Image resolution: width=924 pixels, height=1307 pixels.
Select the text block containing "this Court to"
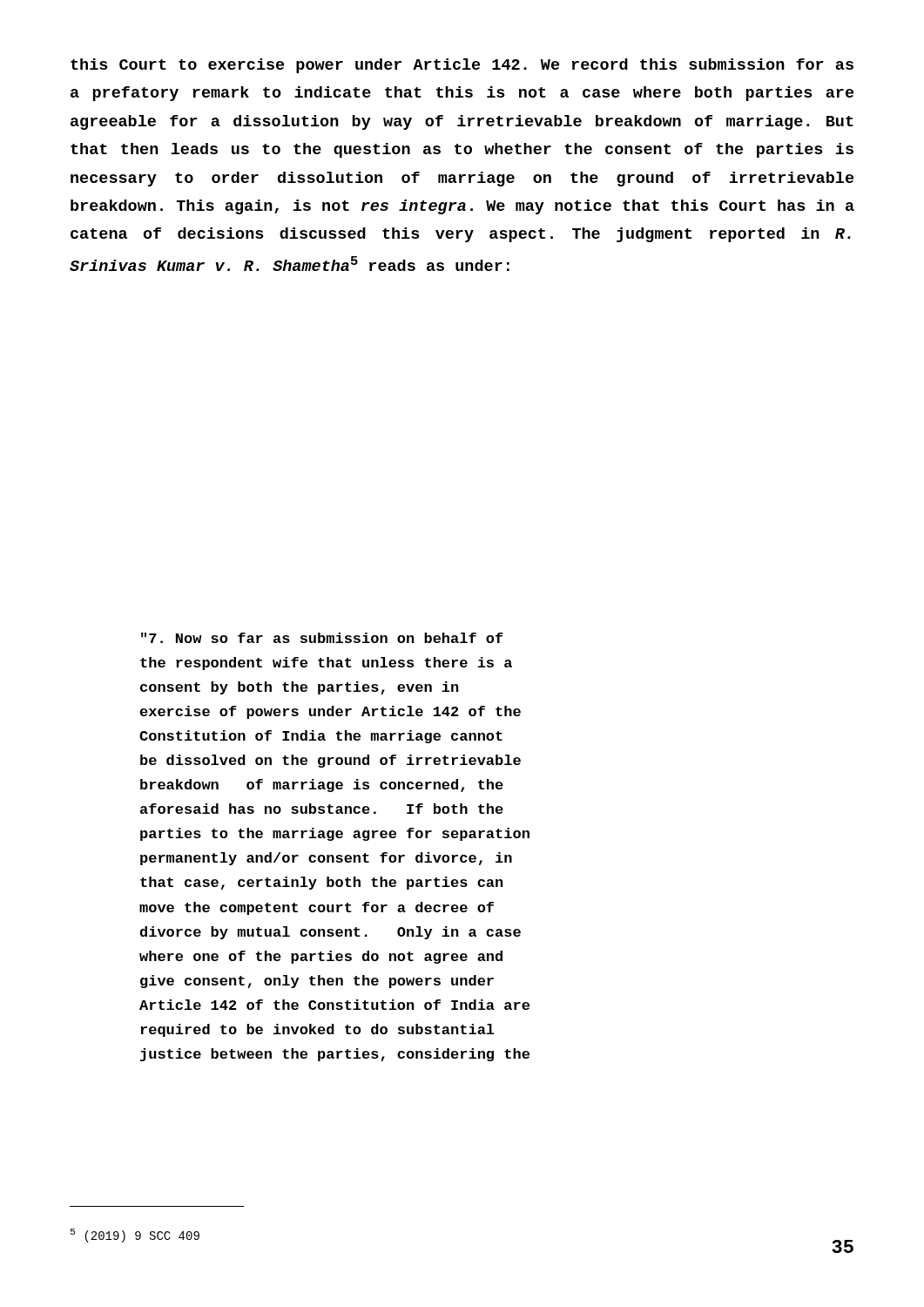coord(462,166)
